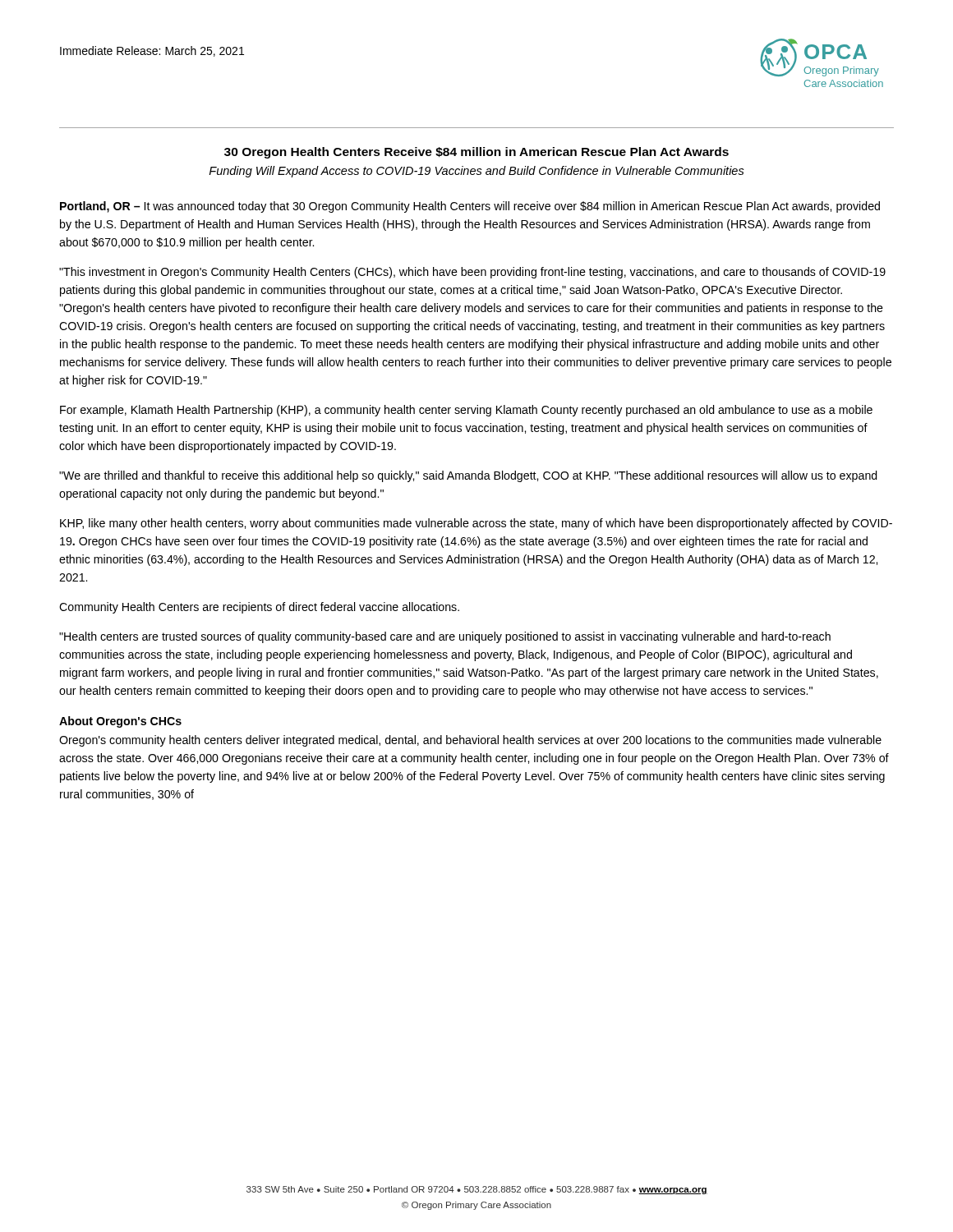Image resolution: width=953 pixels, height=1232 pixels.
Task: Where is the passage that starts ""We are thrilled and thankful"?
Action: tap(468, 485)
